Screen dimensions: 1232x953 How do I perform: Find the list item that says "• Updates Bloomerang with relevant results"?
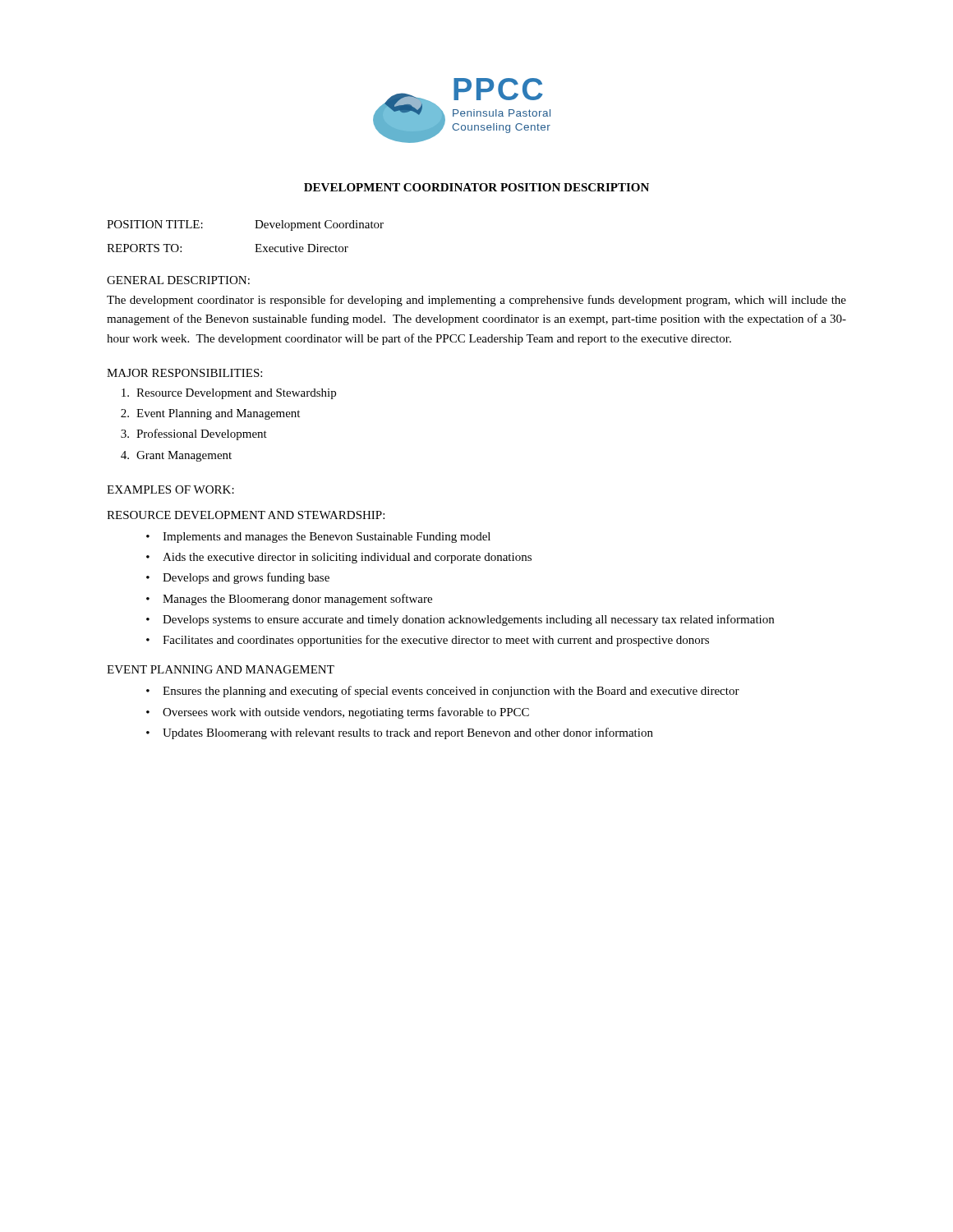point(491,733)
